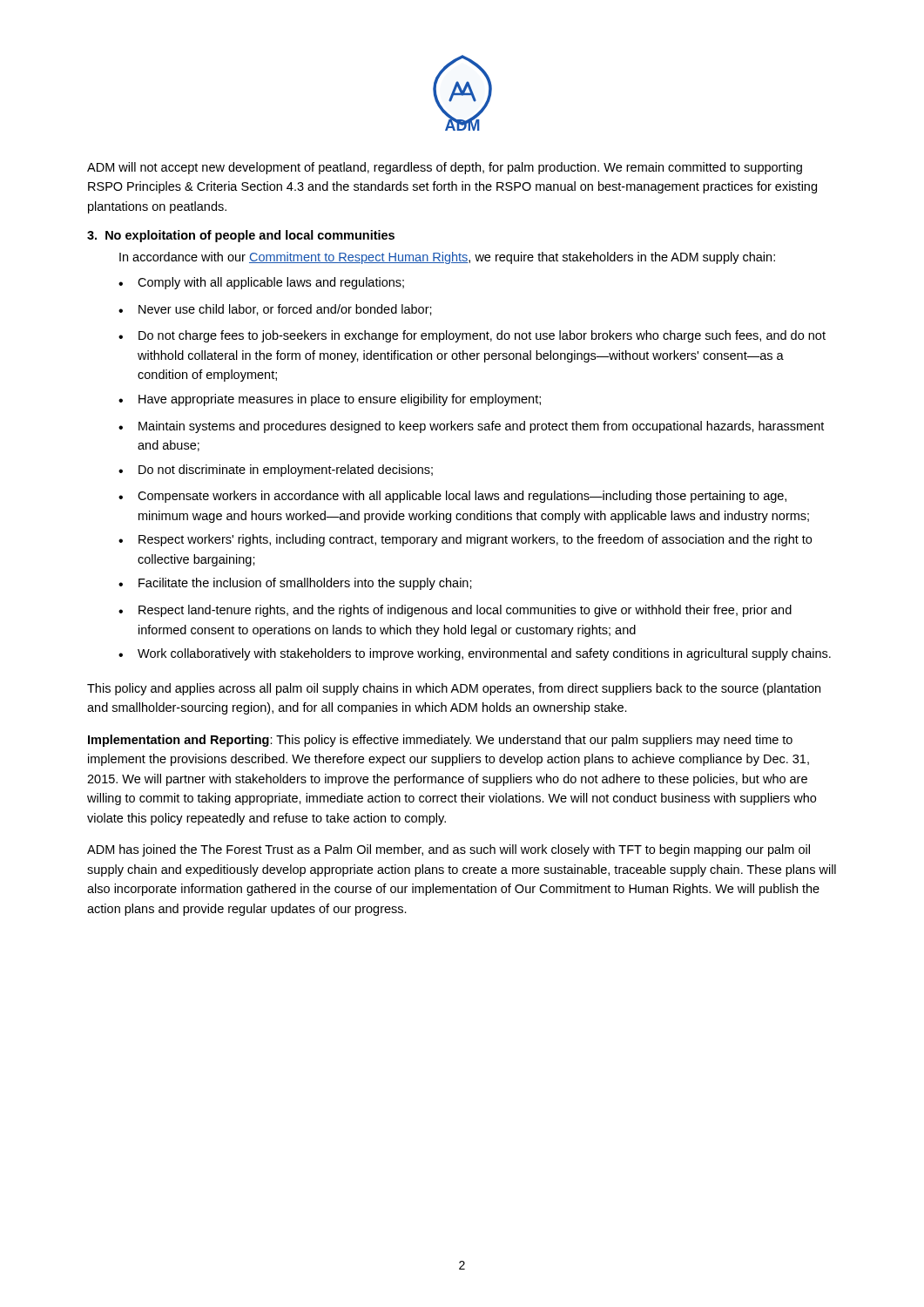Screen dimensions: 1307x924
Task: Point to the block beginning "• Have appropriate measures in place to"
Action: (x=478, y=401)
